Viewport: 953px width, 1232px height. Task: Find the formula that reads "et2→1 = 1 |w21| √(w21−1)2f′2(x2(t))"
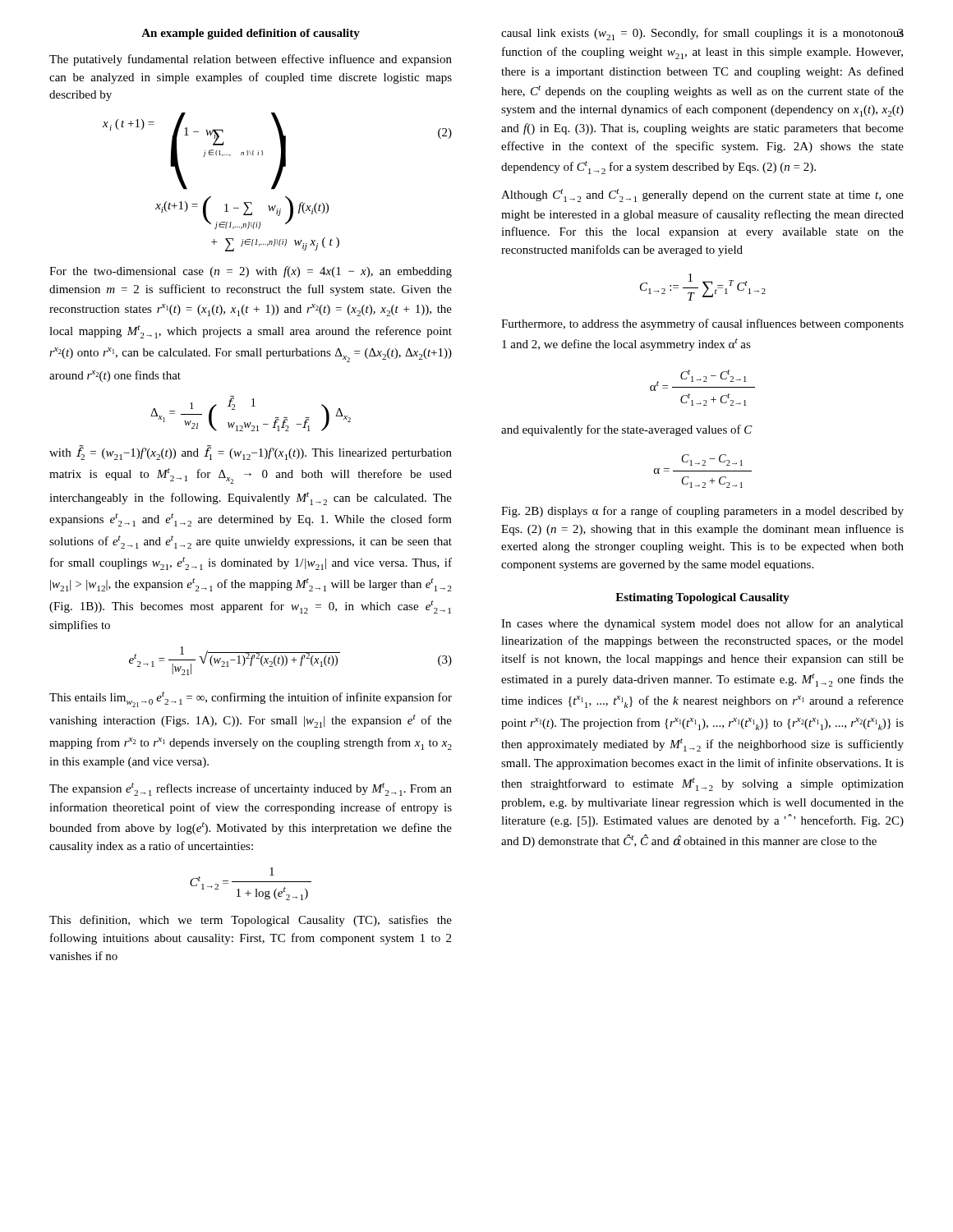(251, 661)
